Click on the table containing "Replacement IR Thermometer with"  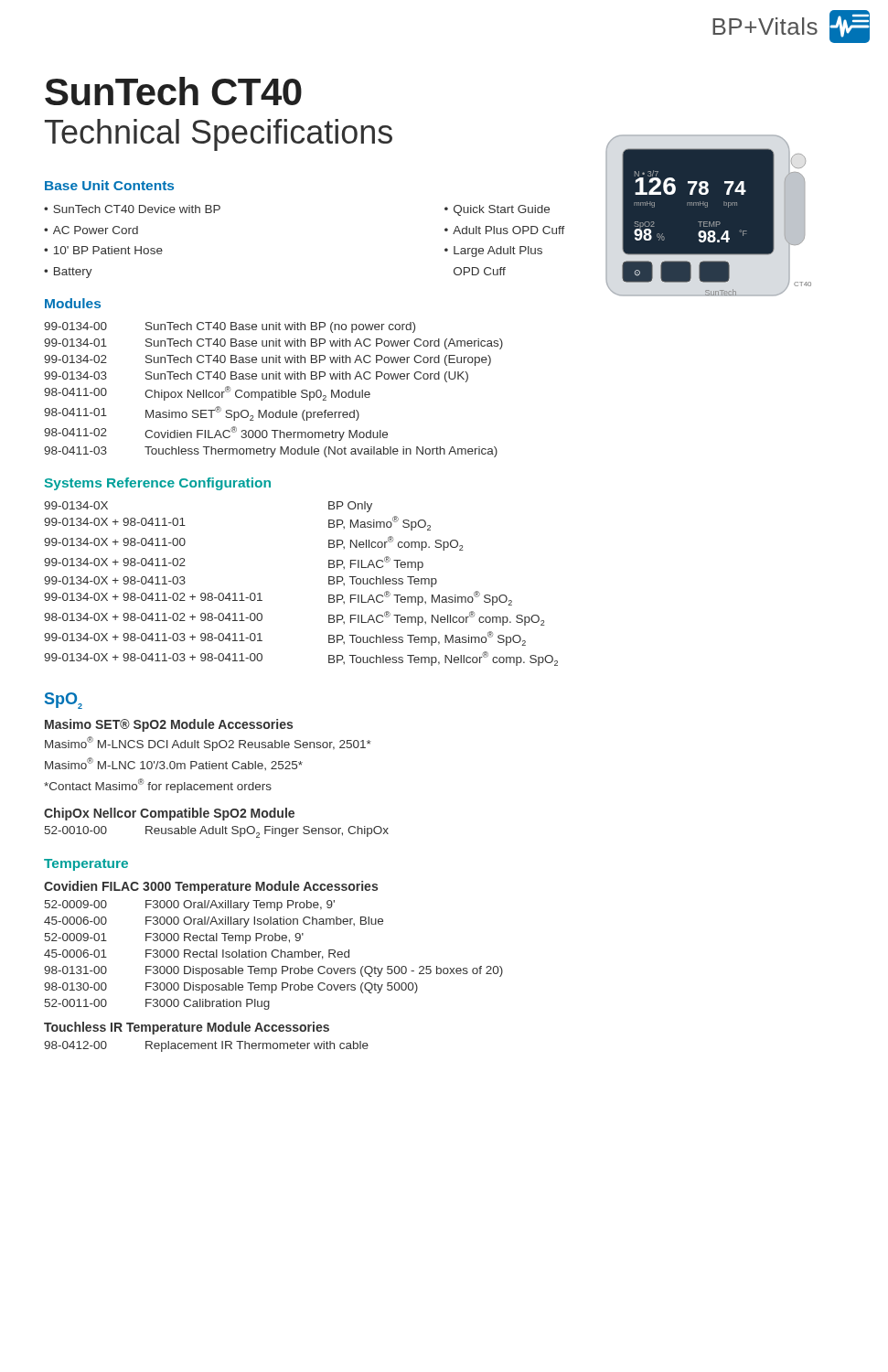[444, 1045]
